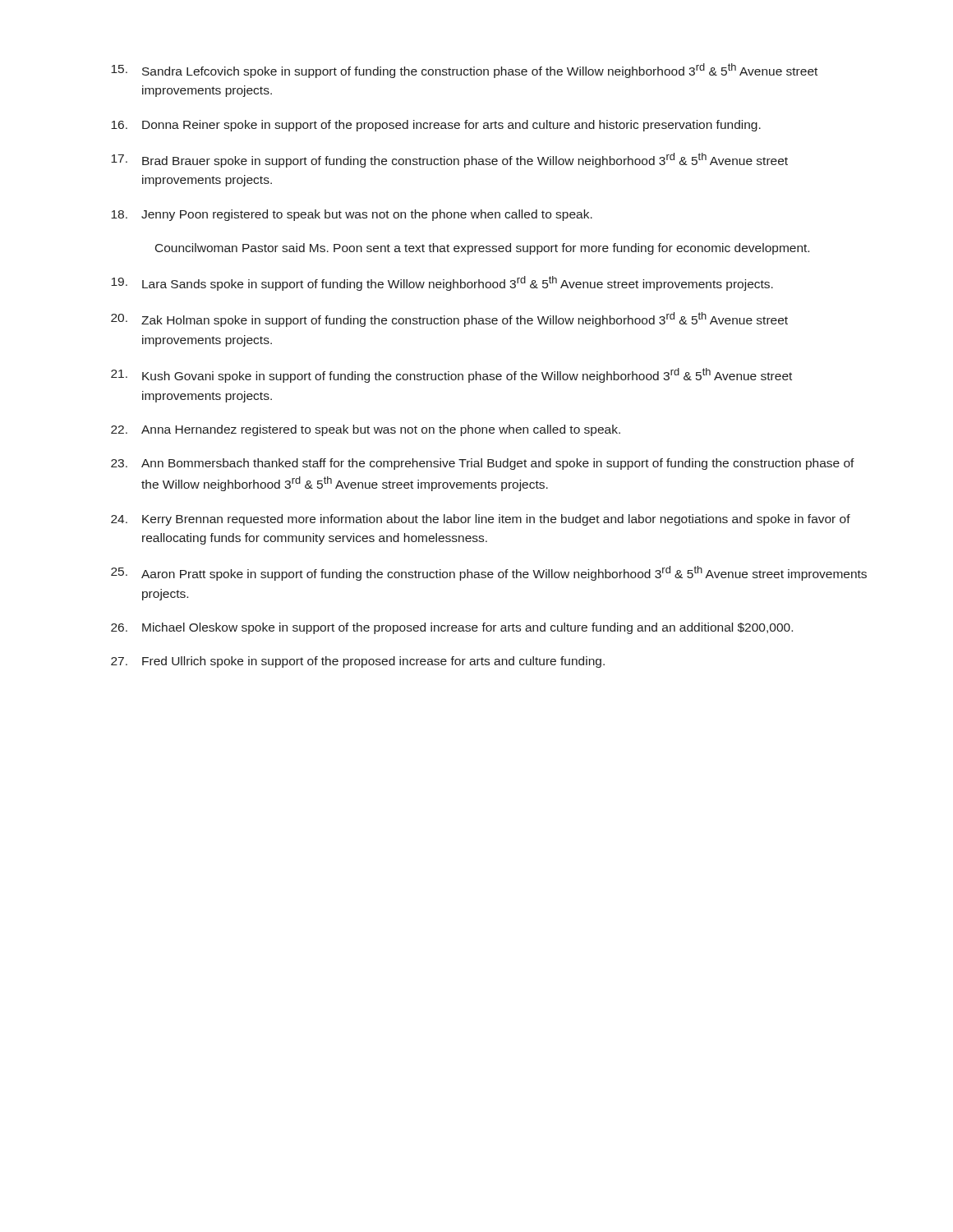Locate the element starting "17. Brad Brauer spoke in"
The image size is (953, 1232).
pyautogui.click(x=485, y=169)
